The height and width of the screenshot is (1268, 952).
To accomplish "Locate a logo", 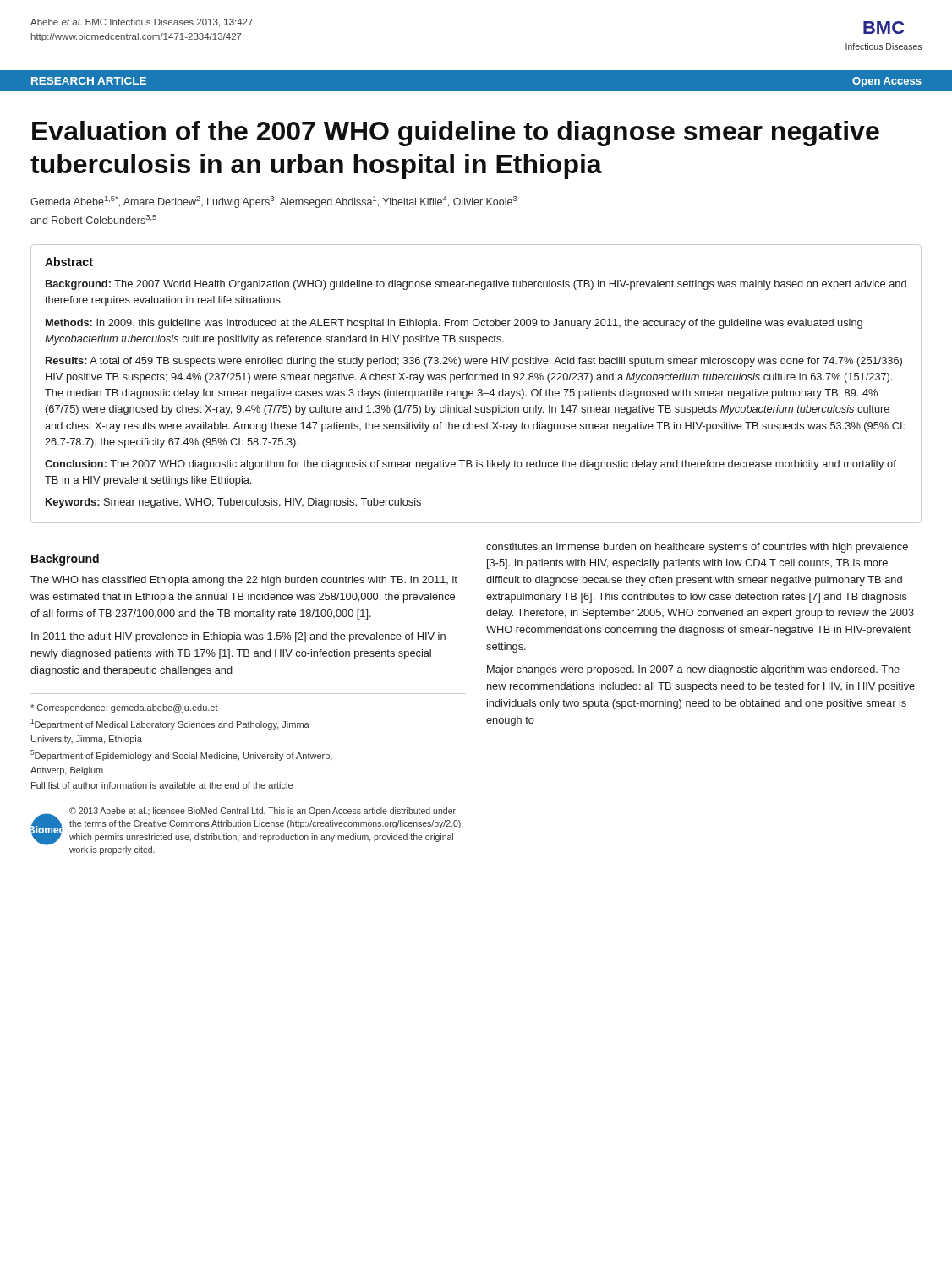I will (47, 831).
